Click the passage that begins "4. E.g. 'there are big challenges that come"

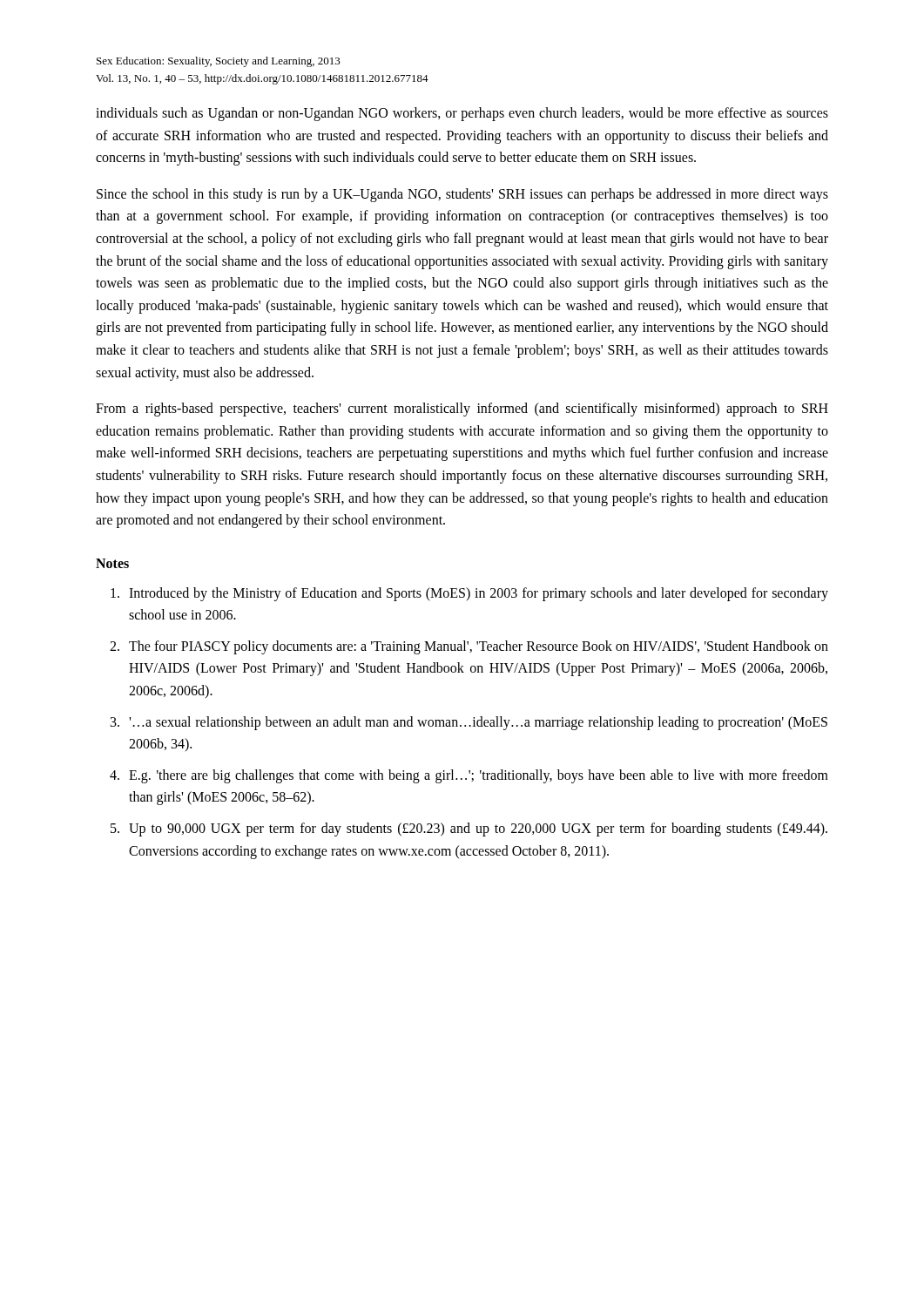(462, 786)
